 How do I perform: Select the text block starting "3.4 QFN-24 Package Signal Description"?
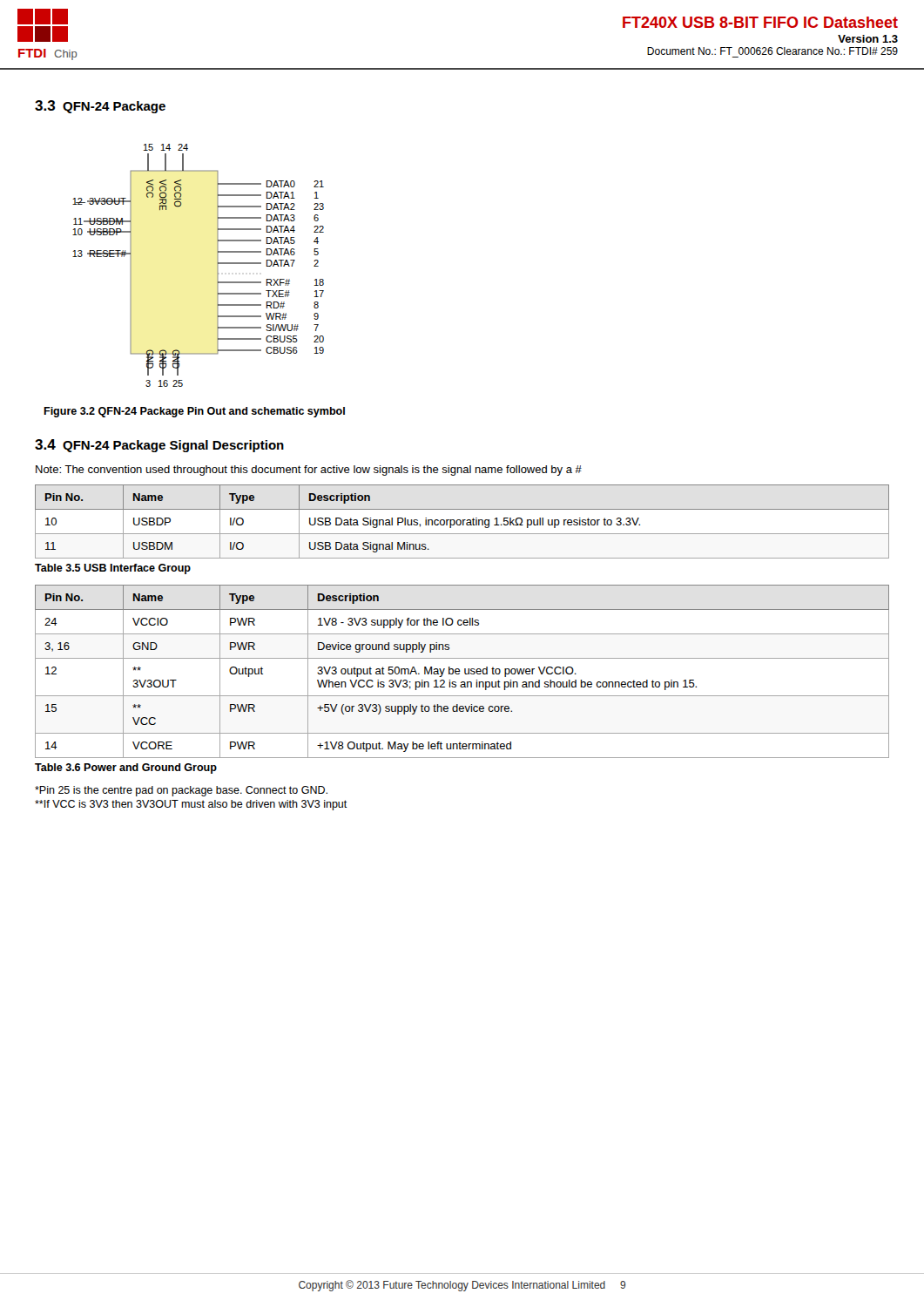(x=159, y=445)
